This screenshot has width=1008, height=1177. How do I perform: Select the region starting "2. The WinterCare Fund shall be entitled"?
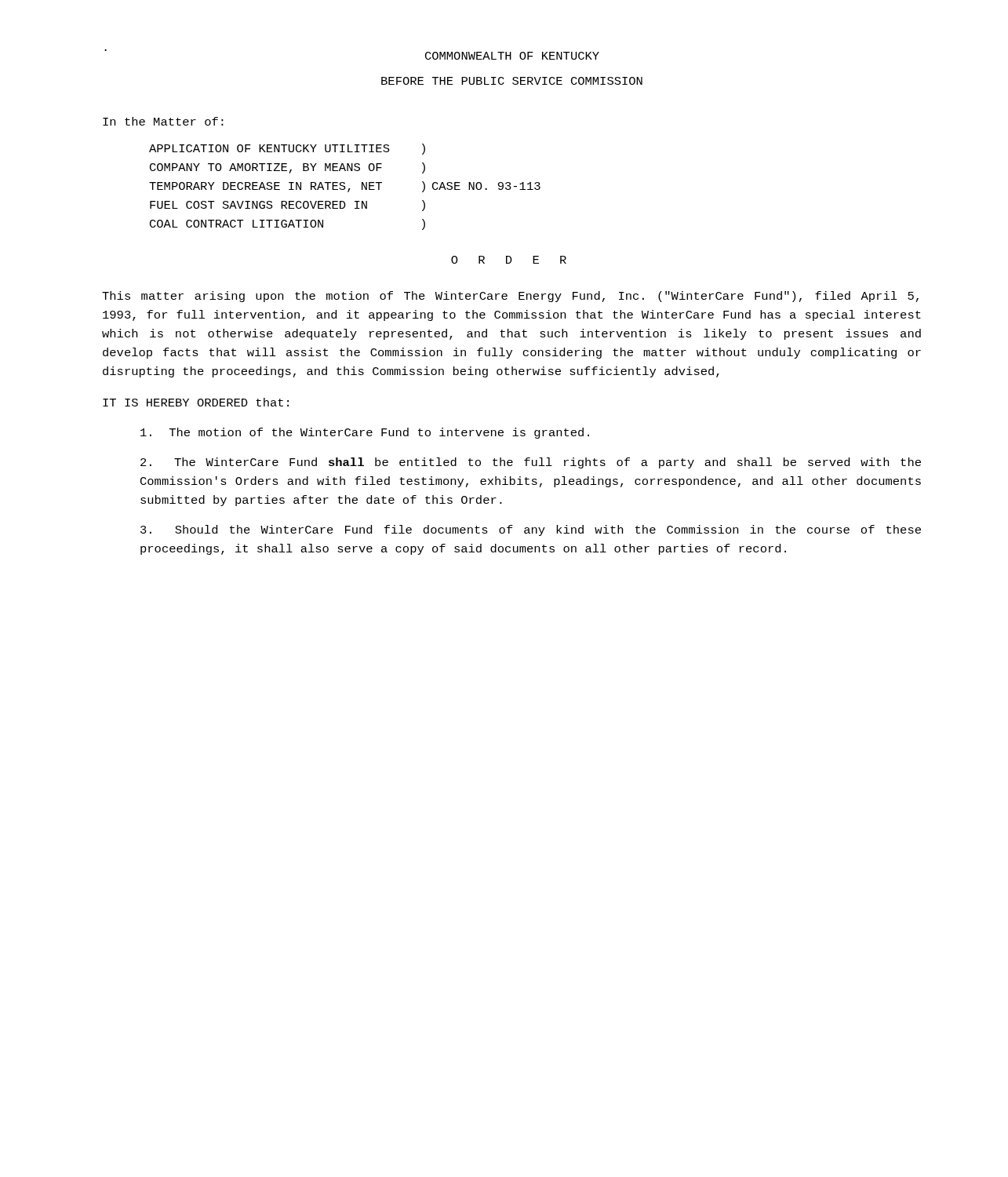[531, 482]
